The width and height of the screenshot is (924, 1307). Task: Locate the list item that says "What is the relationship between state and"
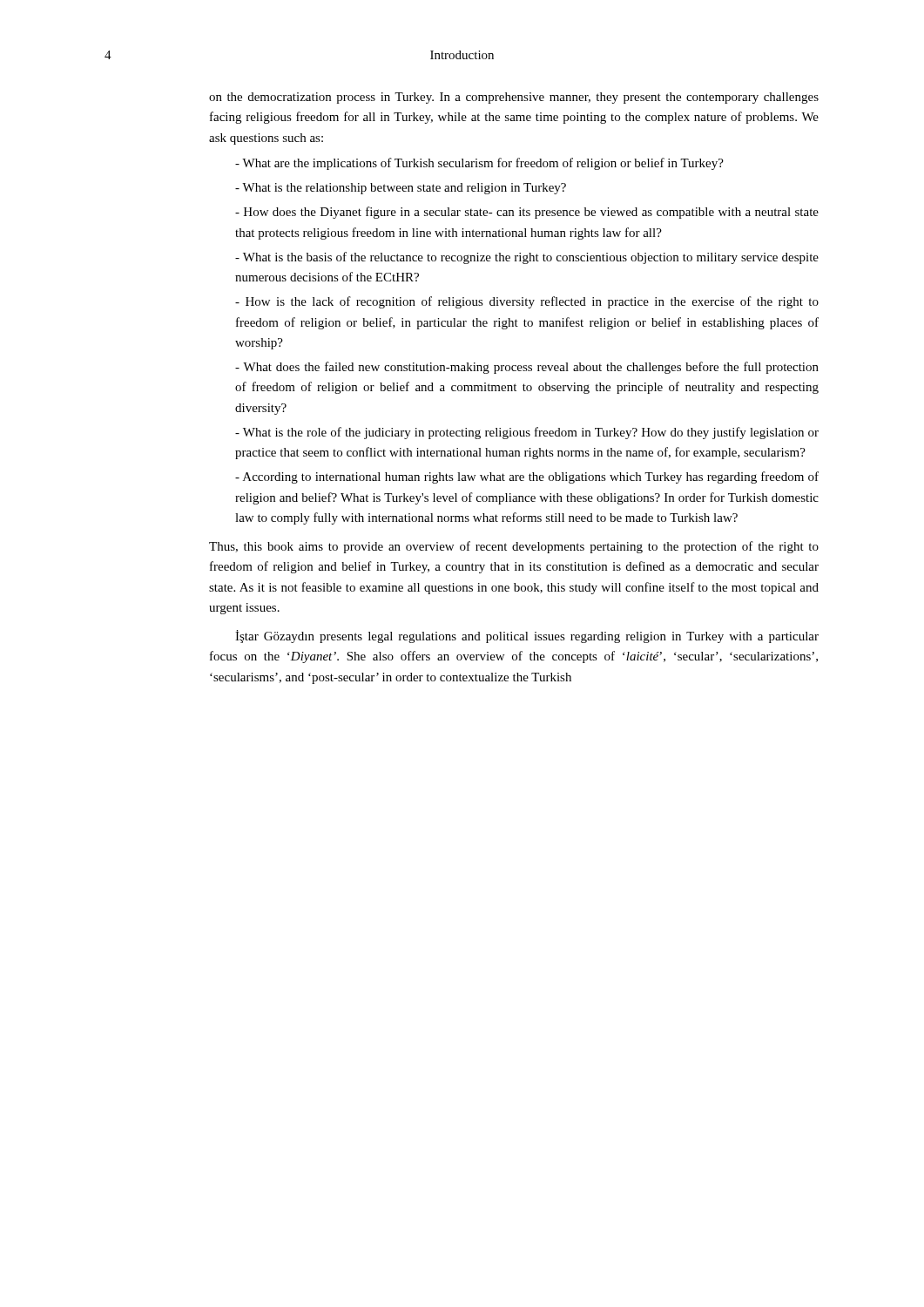pos(401,187)
